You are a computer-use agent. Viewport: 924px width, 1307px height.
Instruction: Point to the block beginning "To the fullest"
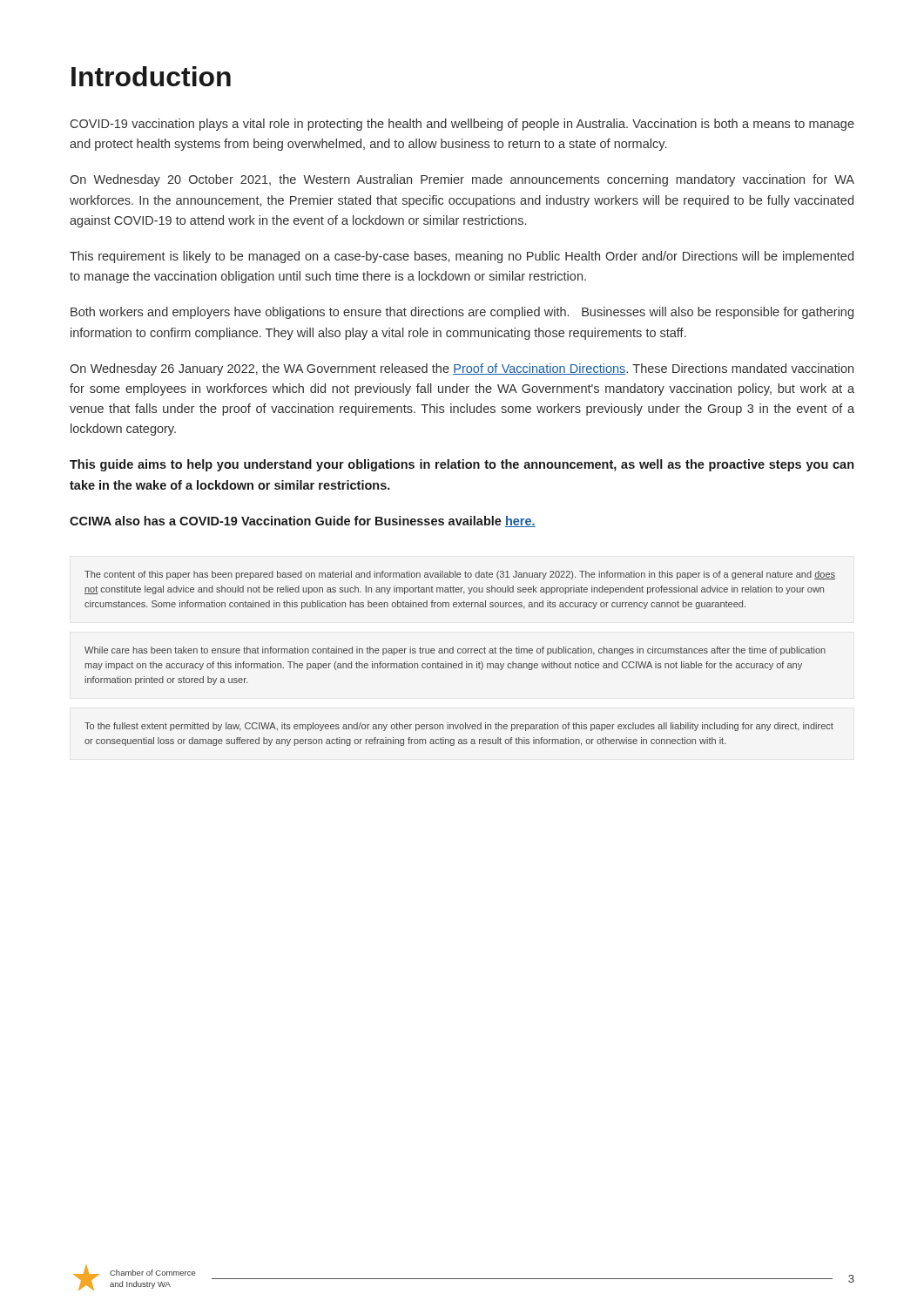[459, 733]
